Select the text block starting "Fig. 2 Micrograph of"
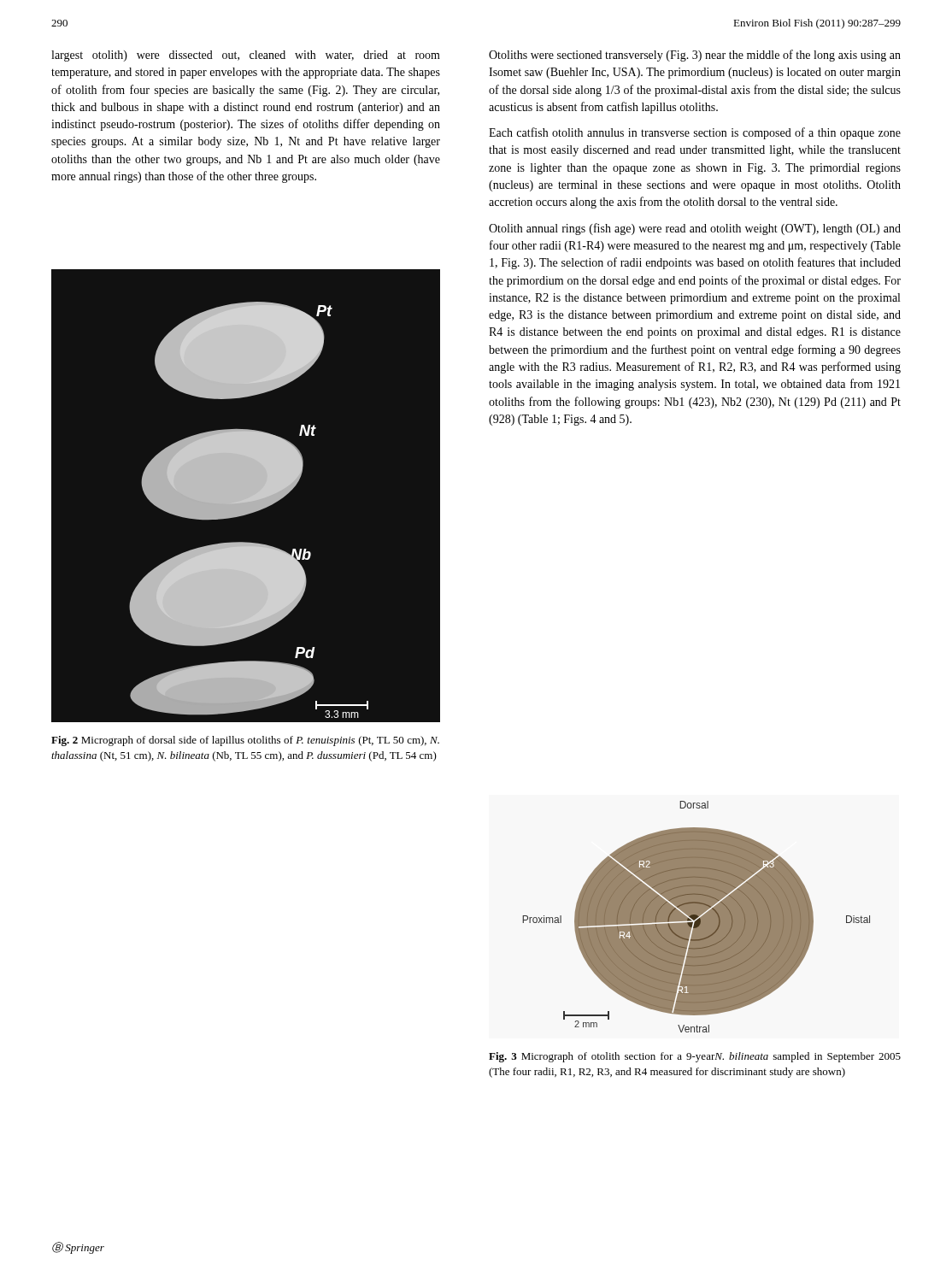The image size is (952, 1282). coord(246,748)
